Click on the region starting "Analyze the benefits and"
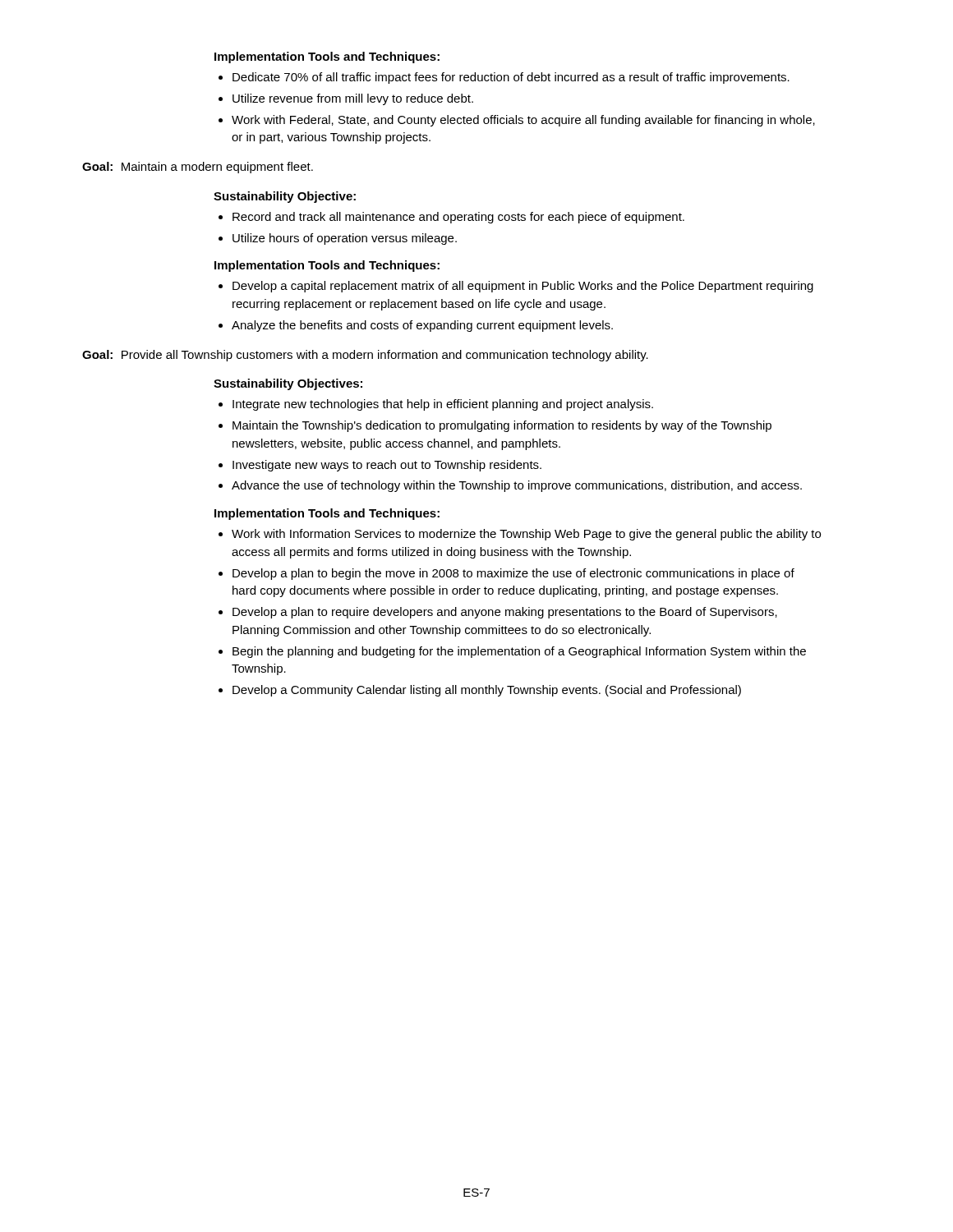The image size is (953, 1232). coord(423,325)
